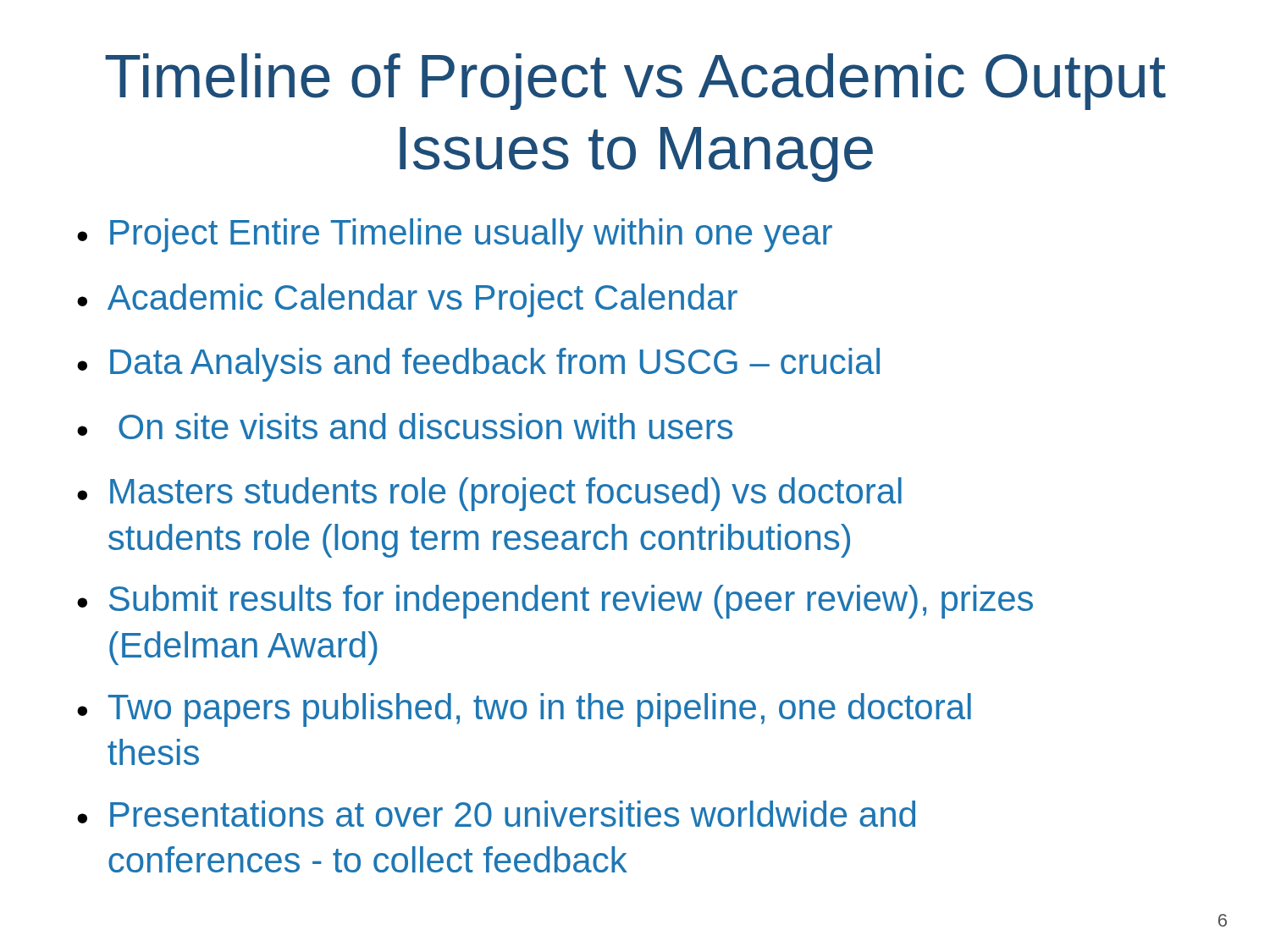The image size is (1270, 952).
Task: Click on the region starting "• Two papers published,"
Action: point(525,731)
